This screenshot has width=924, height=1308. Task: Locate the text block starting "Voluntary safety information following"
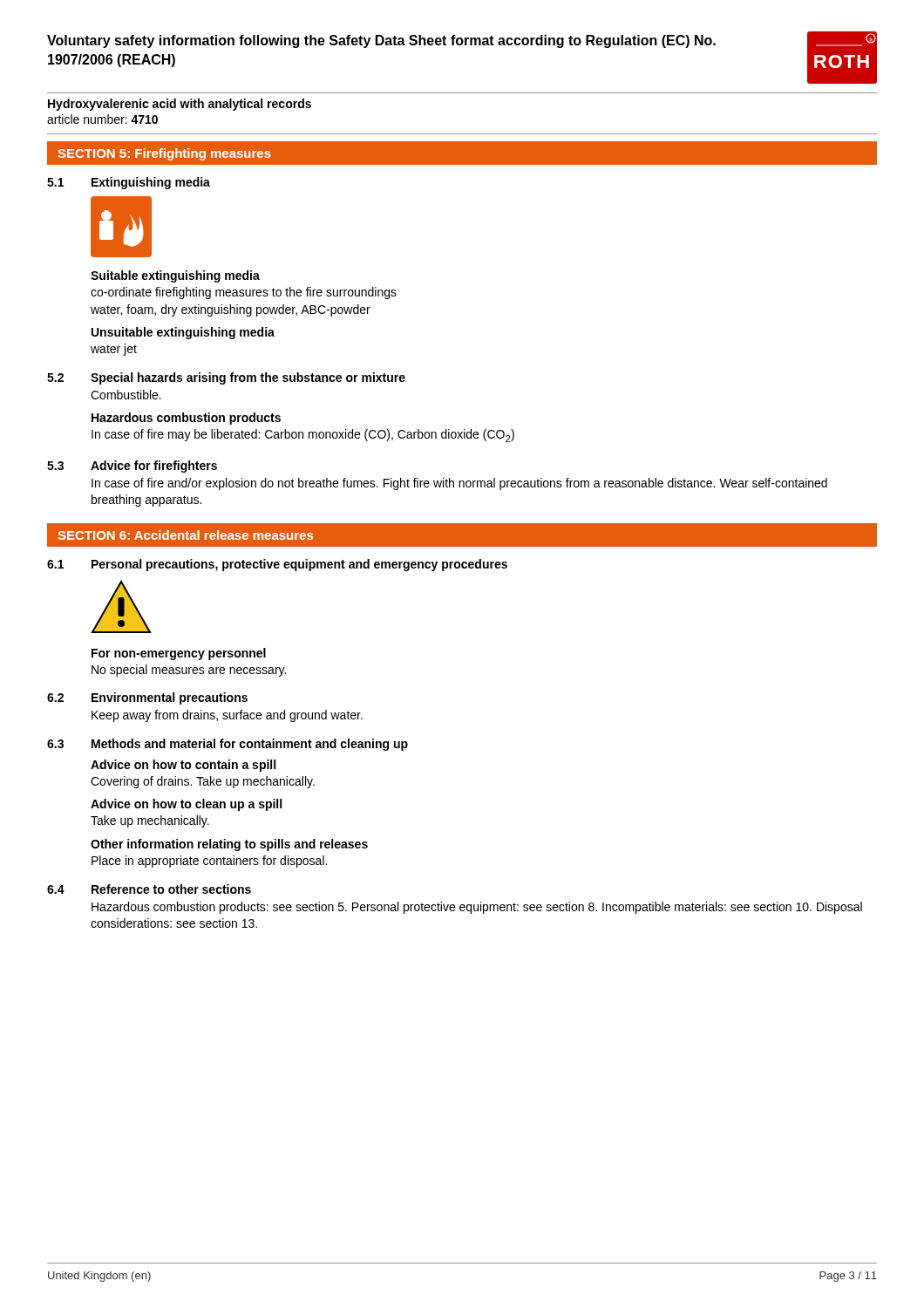382,50
